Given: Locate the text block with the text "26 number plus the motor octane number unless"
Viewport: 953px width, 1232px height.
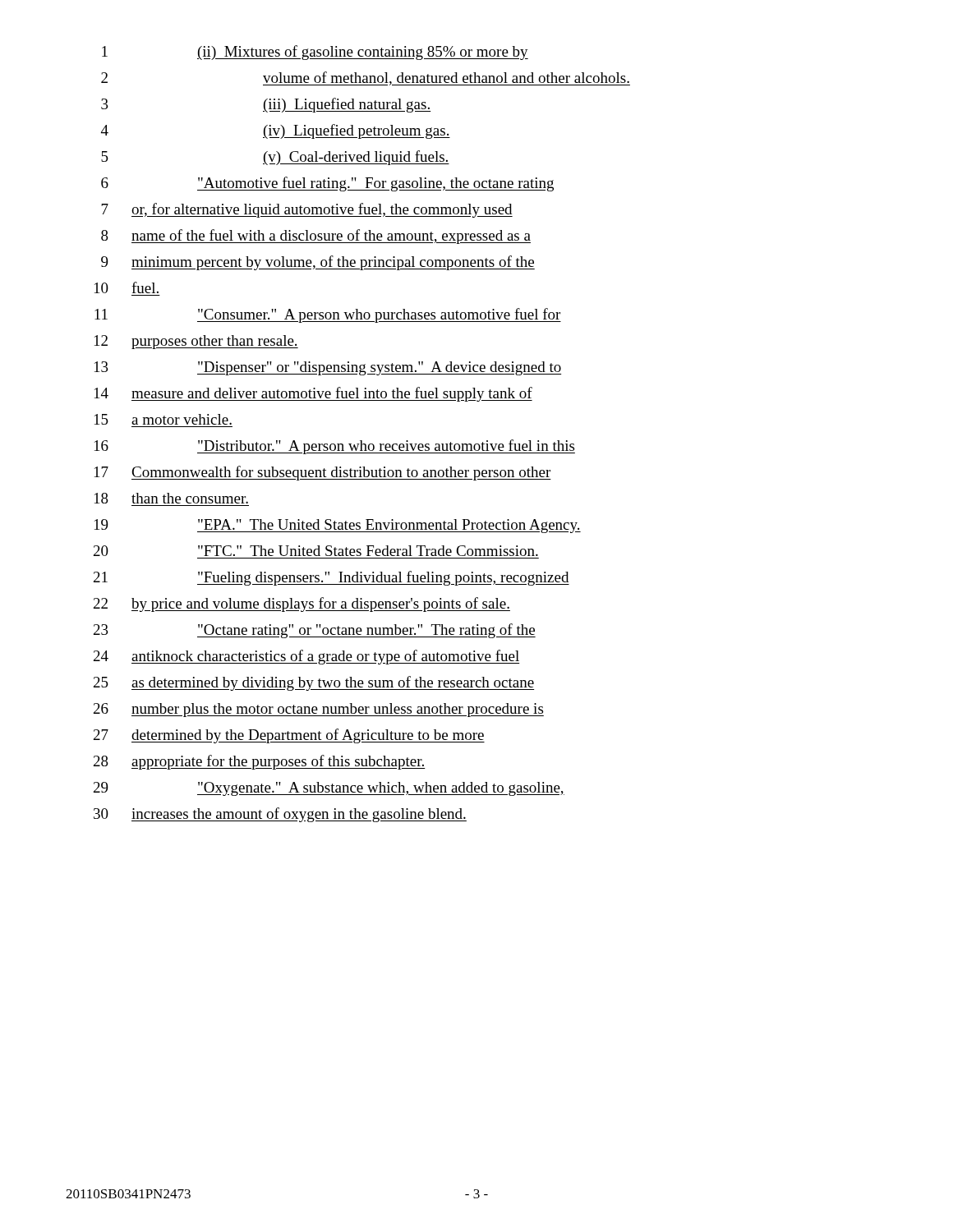Looking at the screenshot, I should coord(476,709).
